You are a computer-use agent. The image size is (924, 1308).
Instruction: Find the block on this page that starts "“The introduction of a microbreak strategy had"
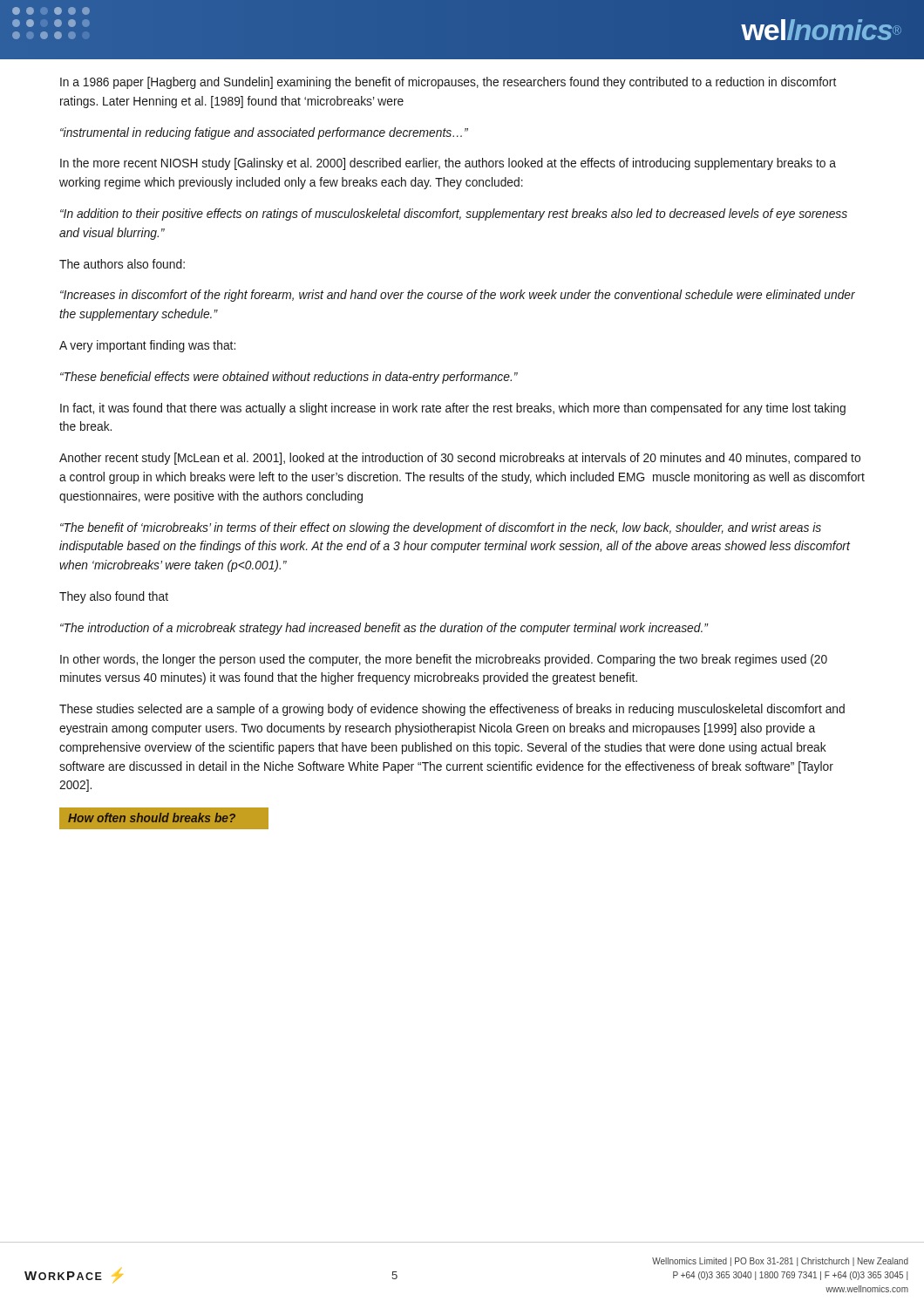click(x=384, y=628)
